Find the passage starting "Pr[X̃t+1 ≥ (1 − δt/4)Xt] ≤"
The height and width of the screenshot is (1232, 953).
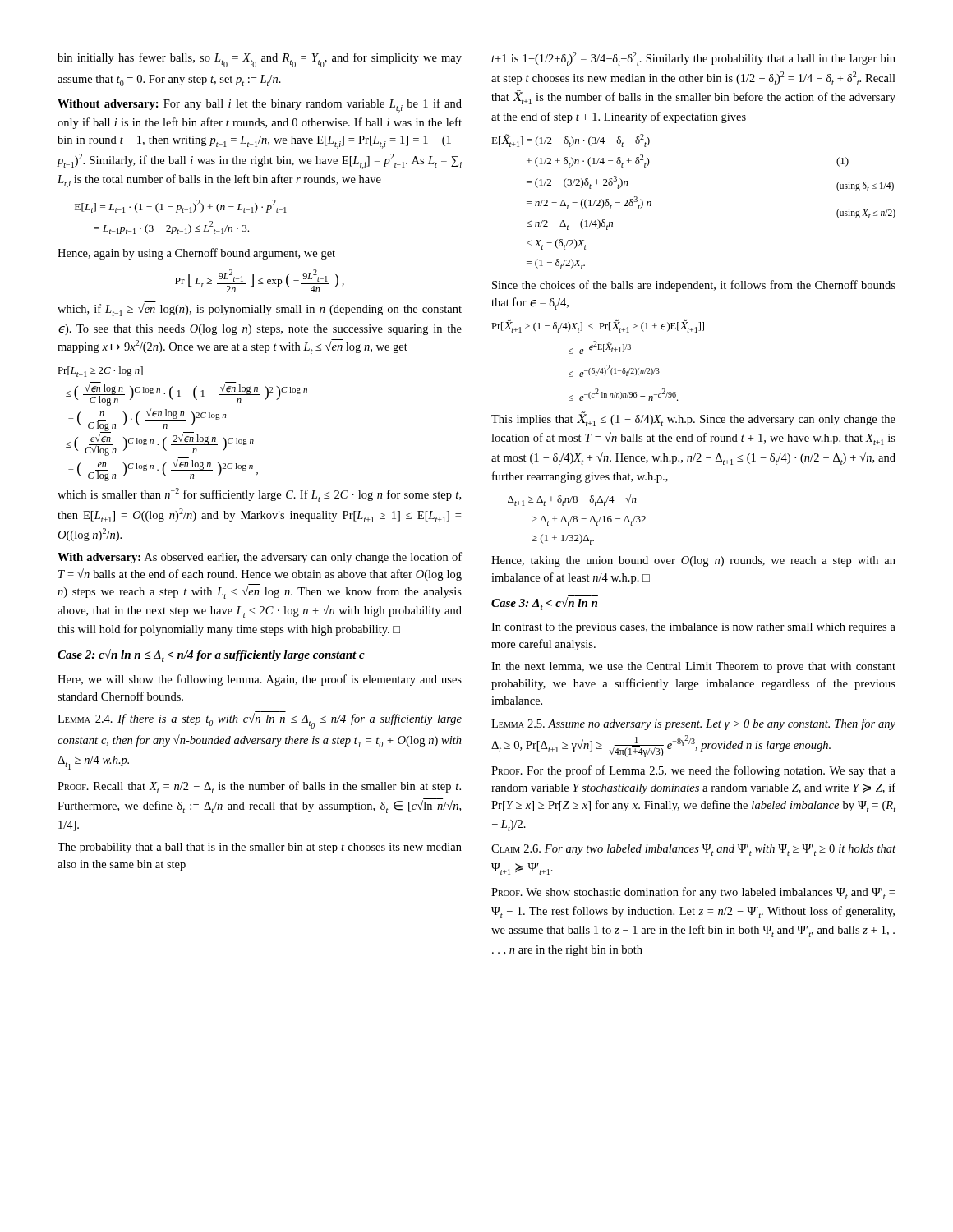click(598, 326)
